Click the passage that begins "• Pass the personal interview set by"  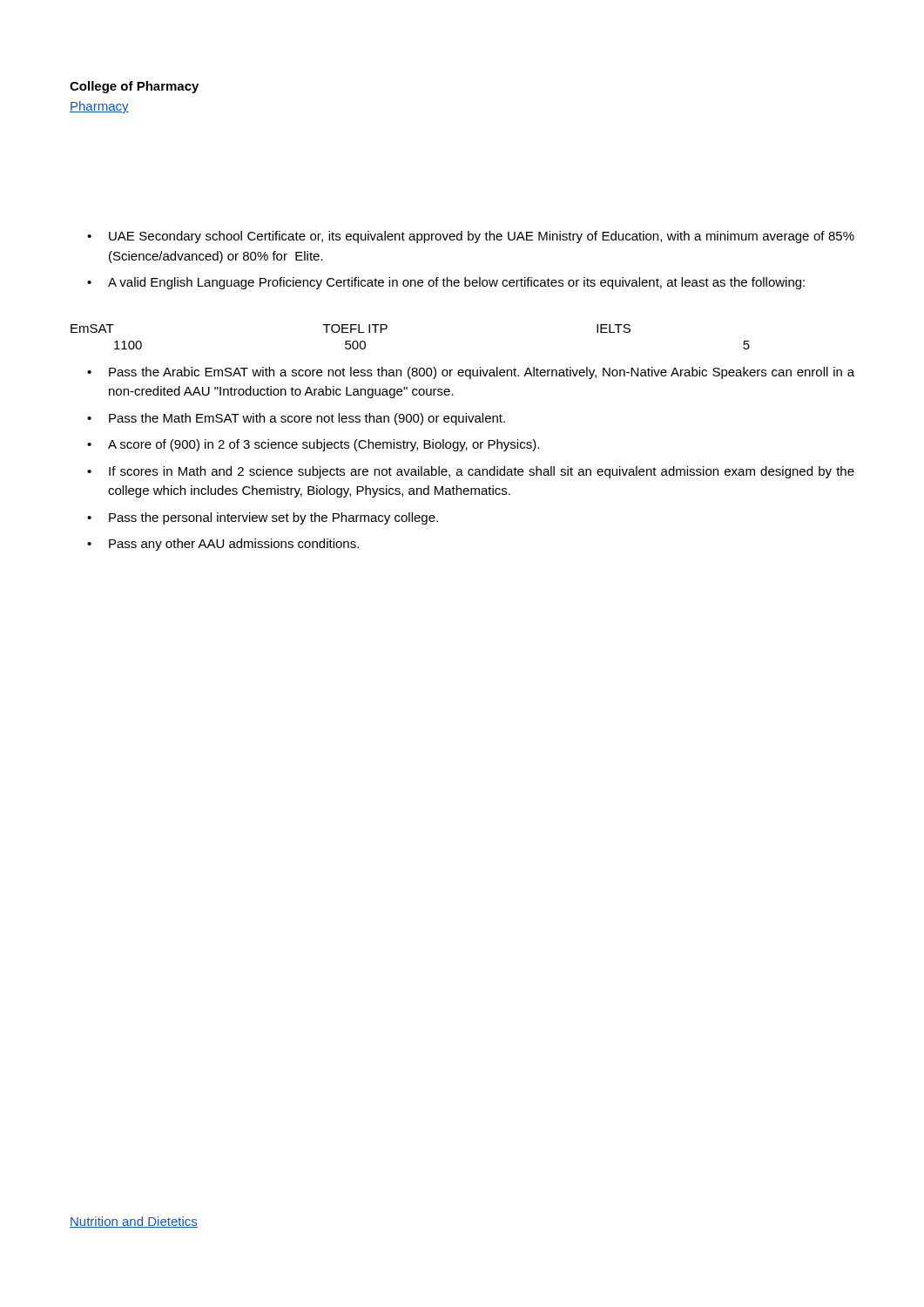tap(263, 517)
